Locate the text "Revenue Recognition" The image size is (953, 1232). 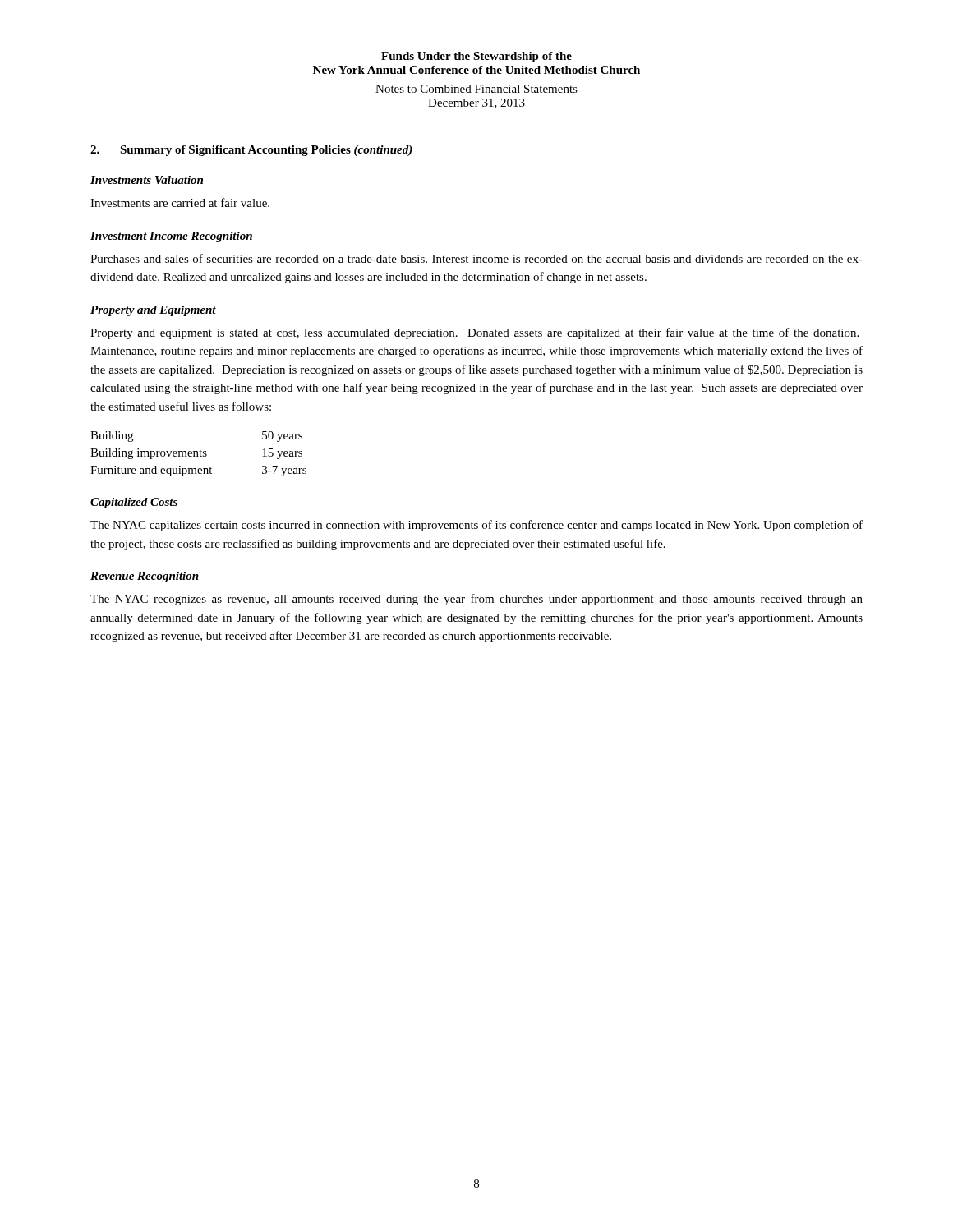tap(145, 576)
